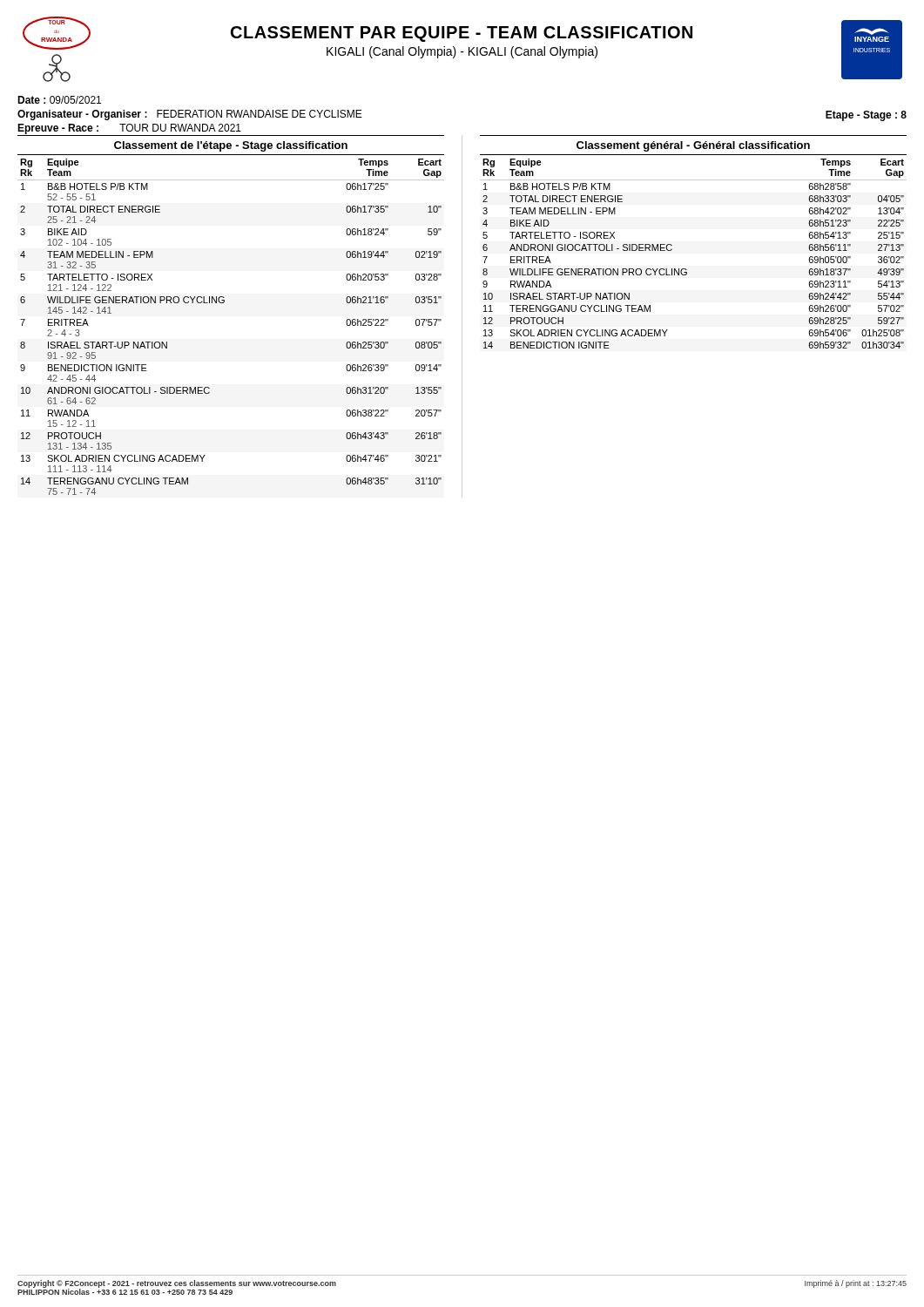The image size is (924, 1307).
Task: Navigate to the region starting "Organisateur - Organiser : FEDERATION"
Action: pos(190,114)
